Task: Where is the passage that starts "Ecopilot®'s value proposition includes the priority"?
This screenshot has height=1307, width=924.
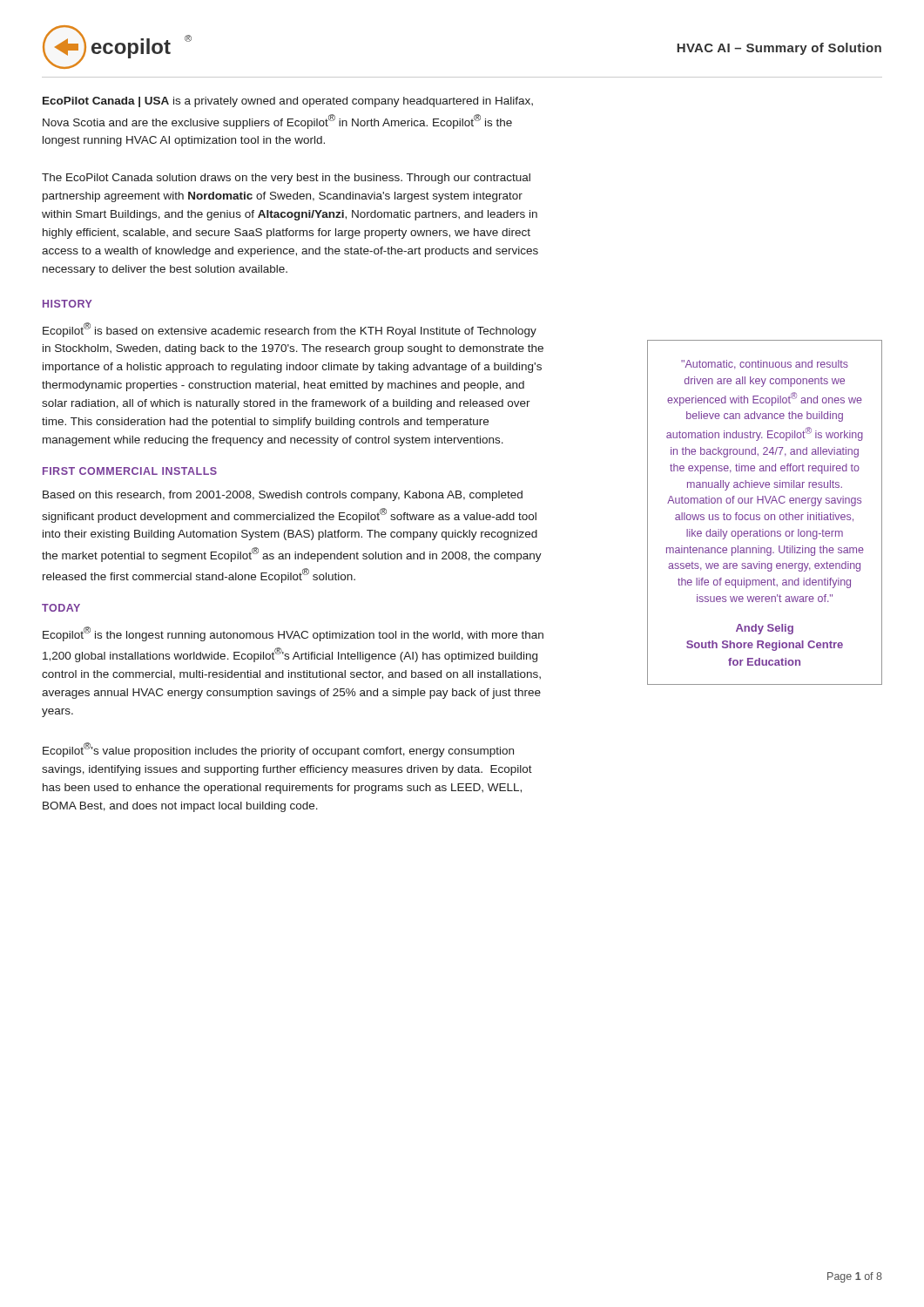Action: [x=287, y=776]
